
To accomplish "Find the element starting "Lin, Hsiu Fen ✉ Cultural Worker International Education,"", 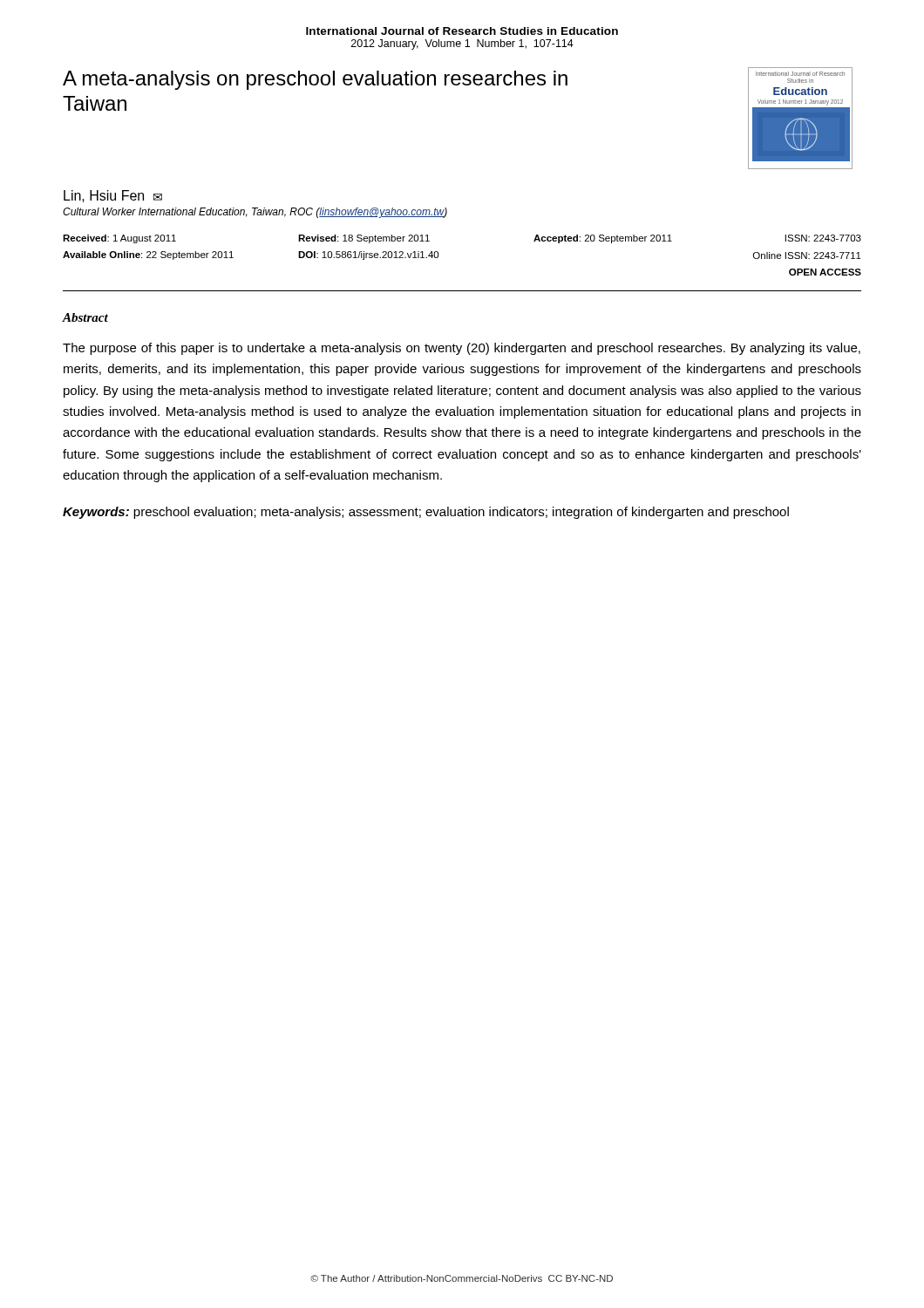I will 113,196.
